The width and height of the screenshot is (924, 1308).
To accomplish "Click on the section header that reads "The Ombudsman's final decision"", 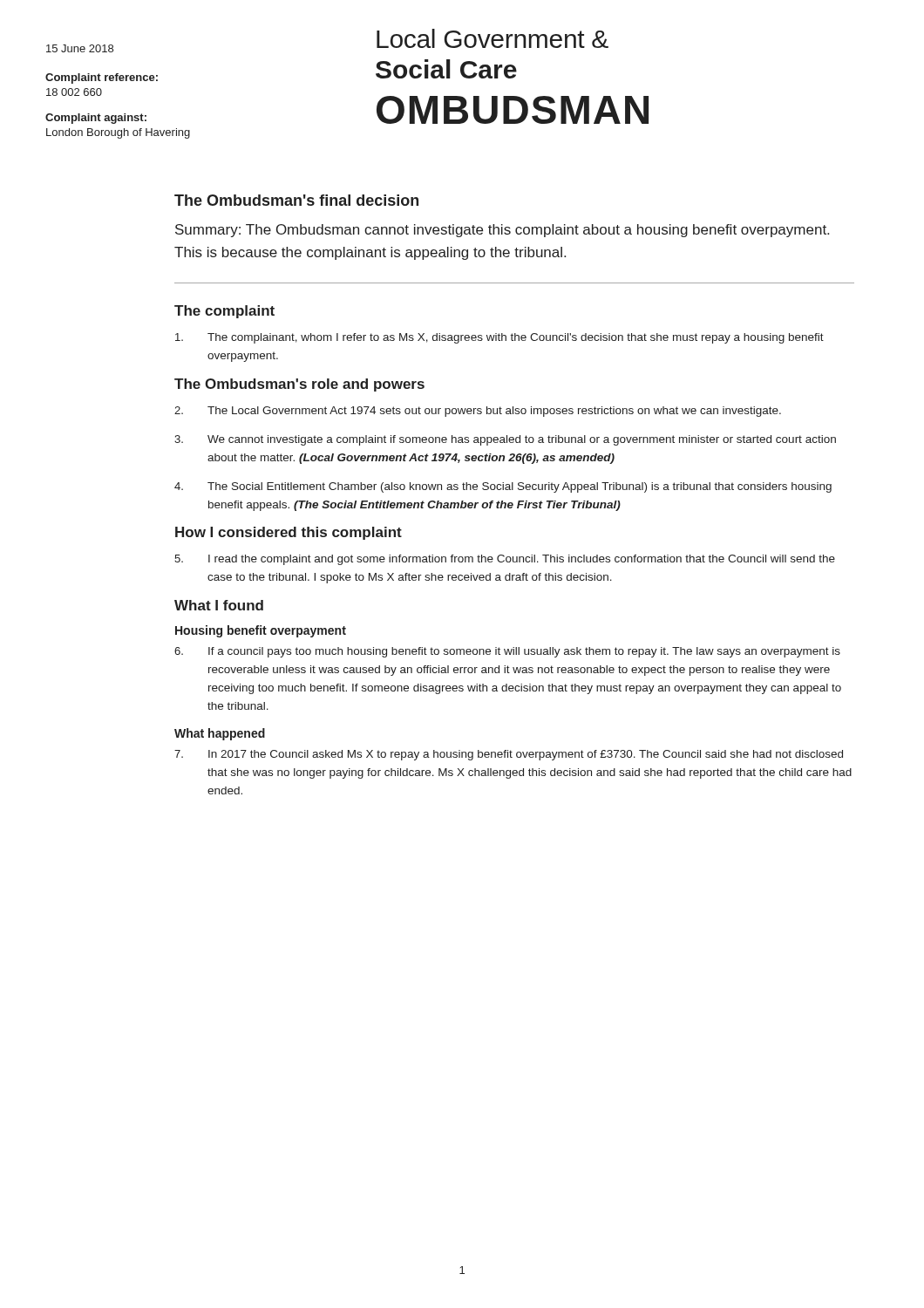I will pos(297,201).
